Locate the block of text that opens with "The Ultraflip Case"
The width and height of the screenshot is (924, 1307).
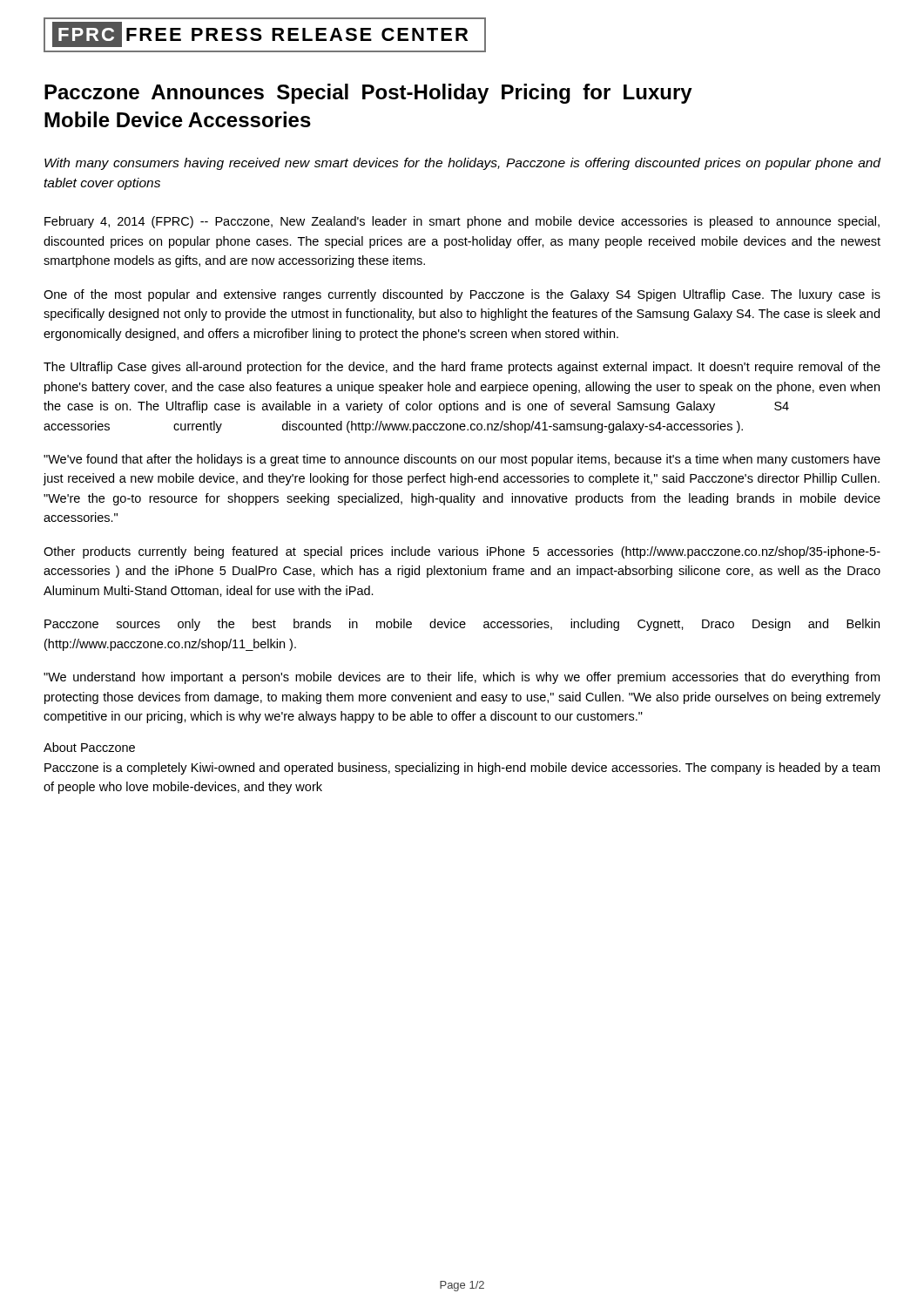point(462,396)
